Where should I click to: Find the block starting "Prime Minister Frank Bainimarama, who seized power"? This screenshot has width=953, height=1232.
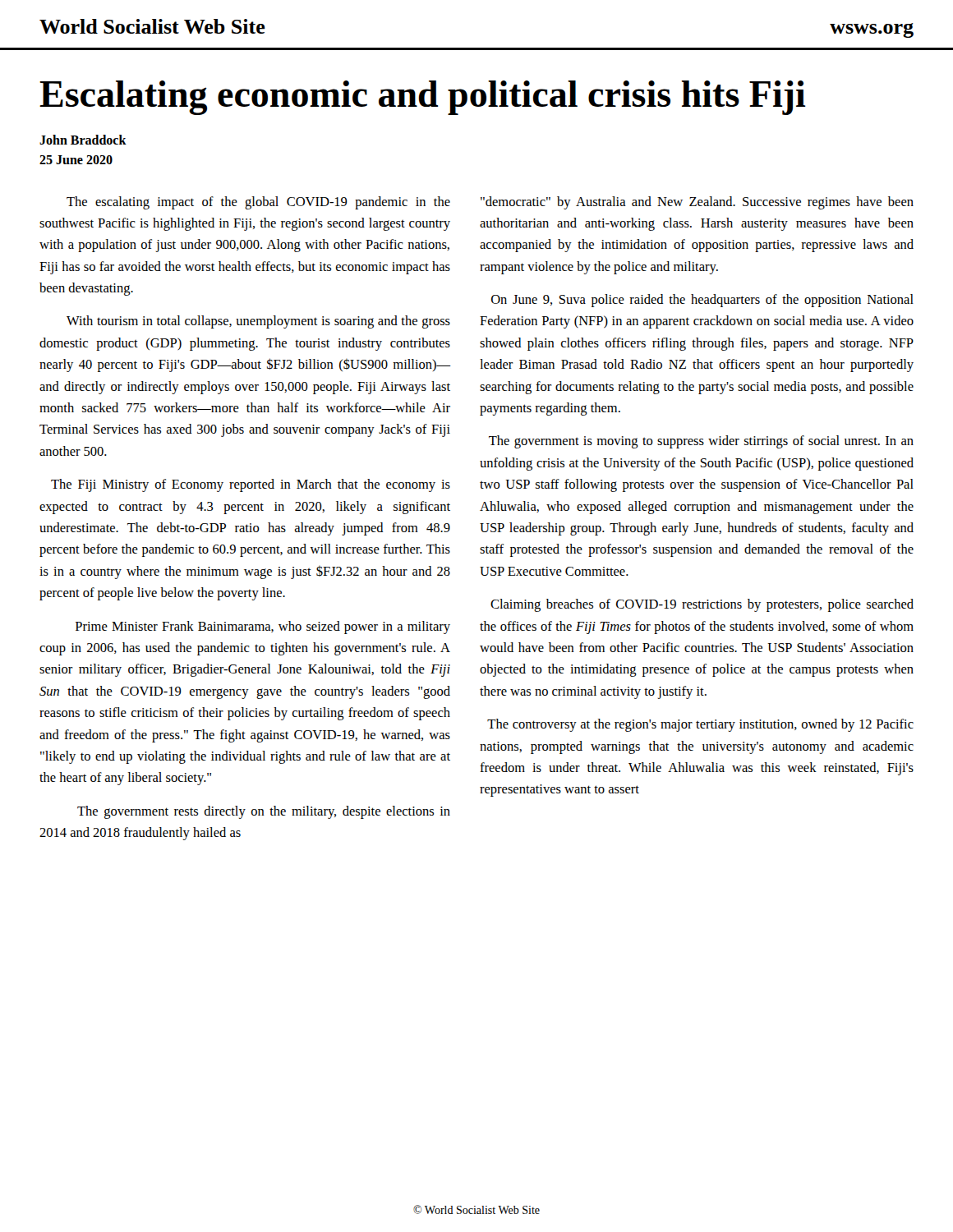245,702
